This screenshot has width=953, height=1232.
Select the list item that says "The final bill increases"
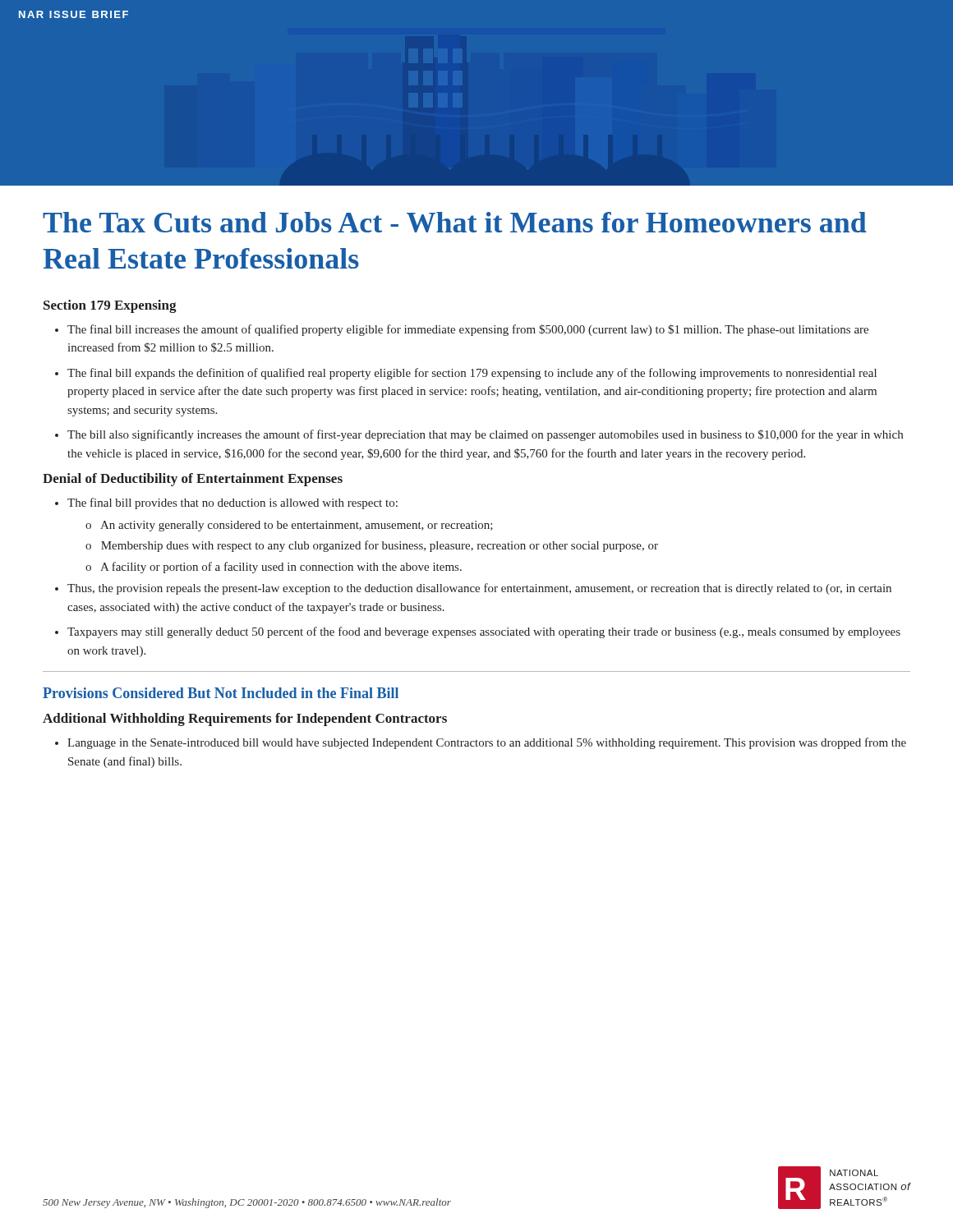click(x=476, y=339)
